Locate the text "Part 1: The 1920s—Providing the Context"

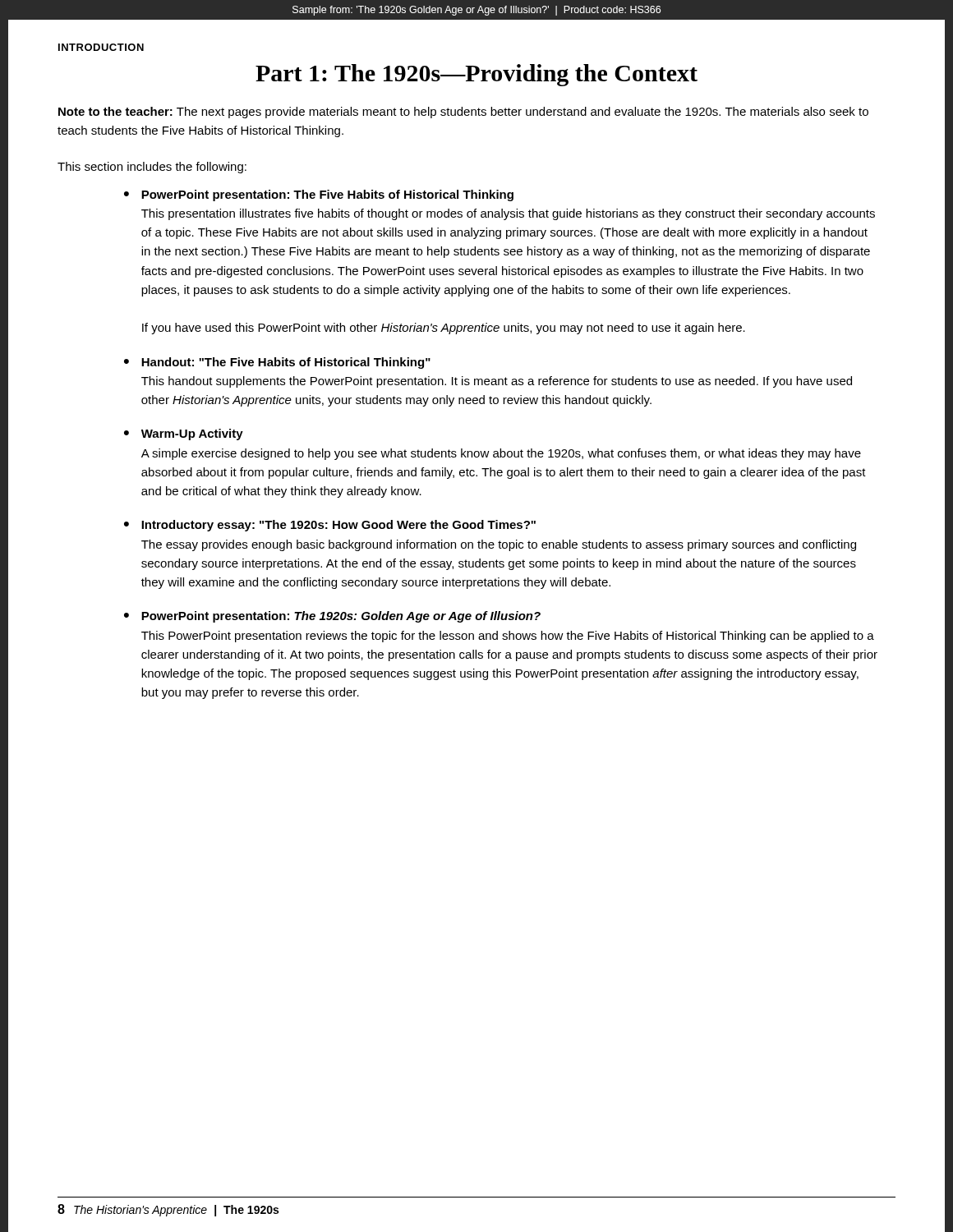tap(476, 73)
